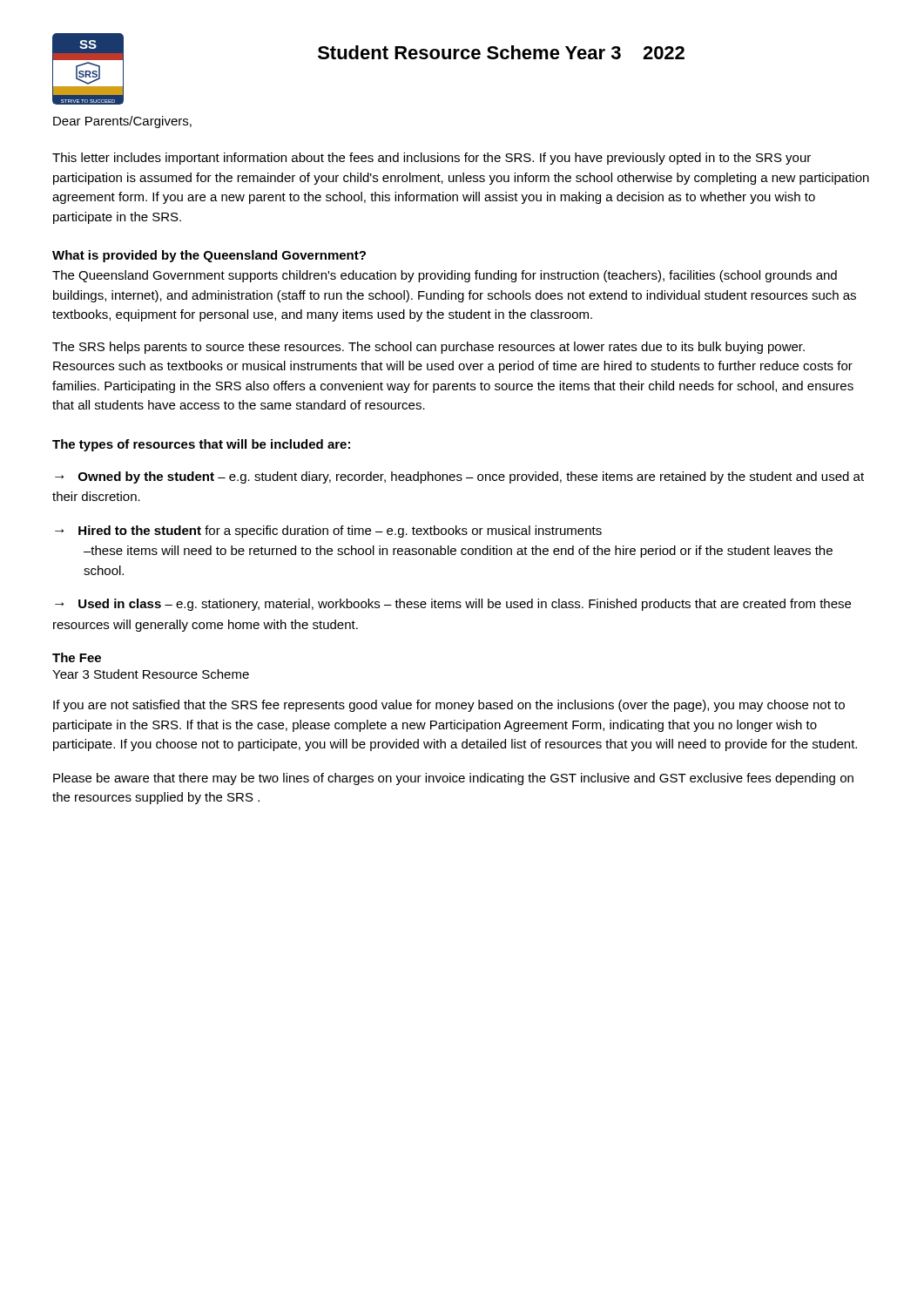Find the list item containing "→ Used in class – e.g. stationery,"

(x=452, y=613)
